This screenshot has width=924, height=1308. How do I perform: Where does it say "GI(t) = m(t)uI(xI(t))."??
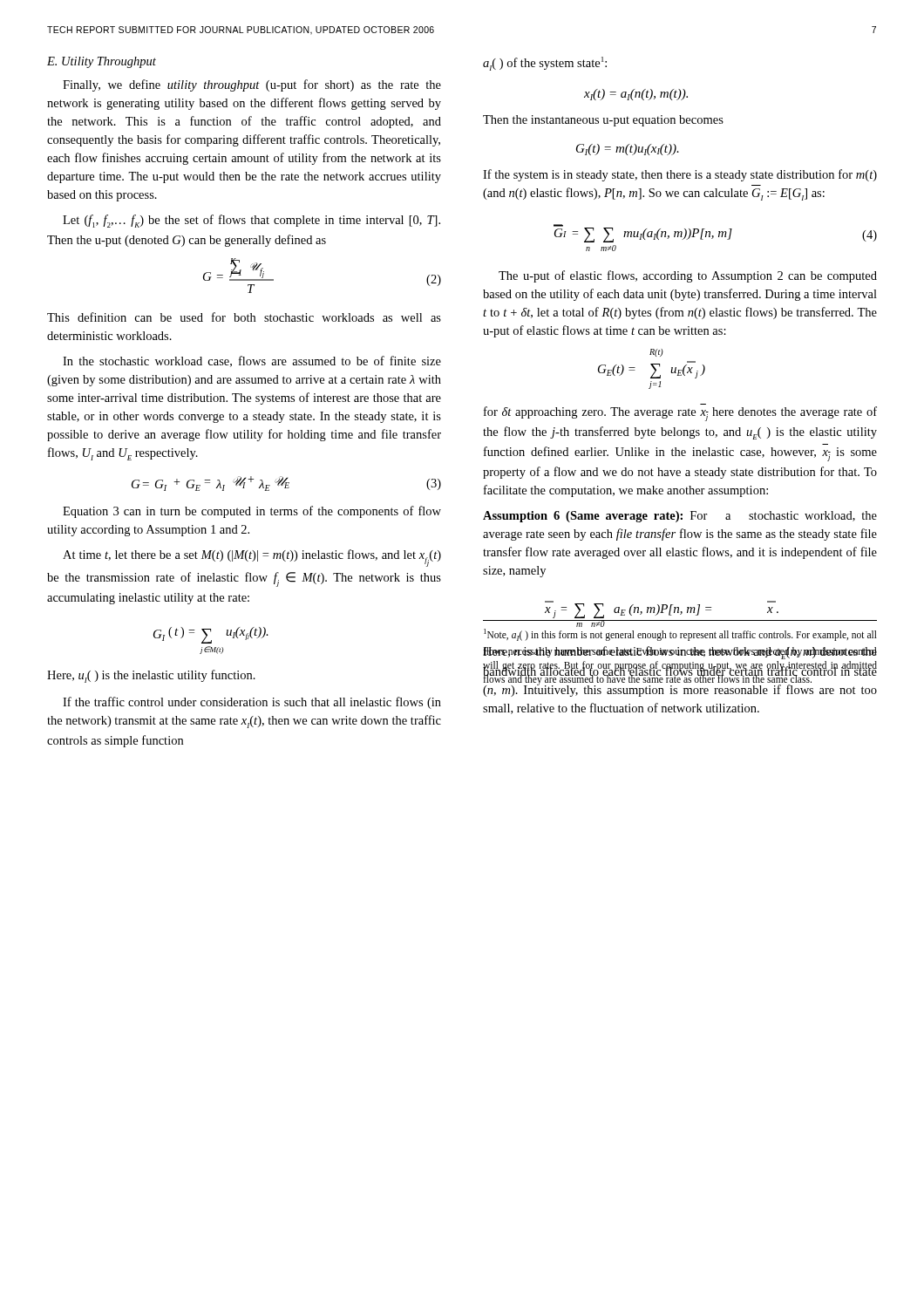pos(680,147)
